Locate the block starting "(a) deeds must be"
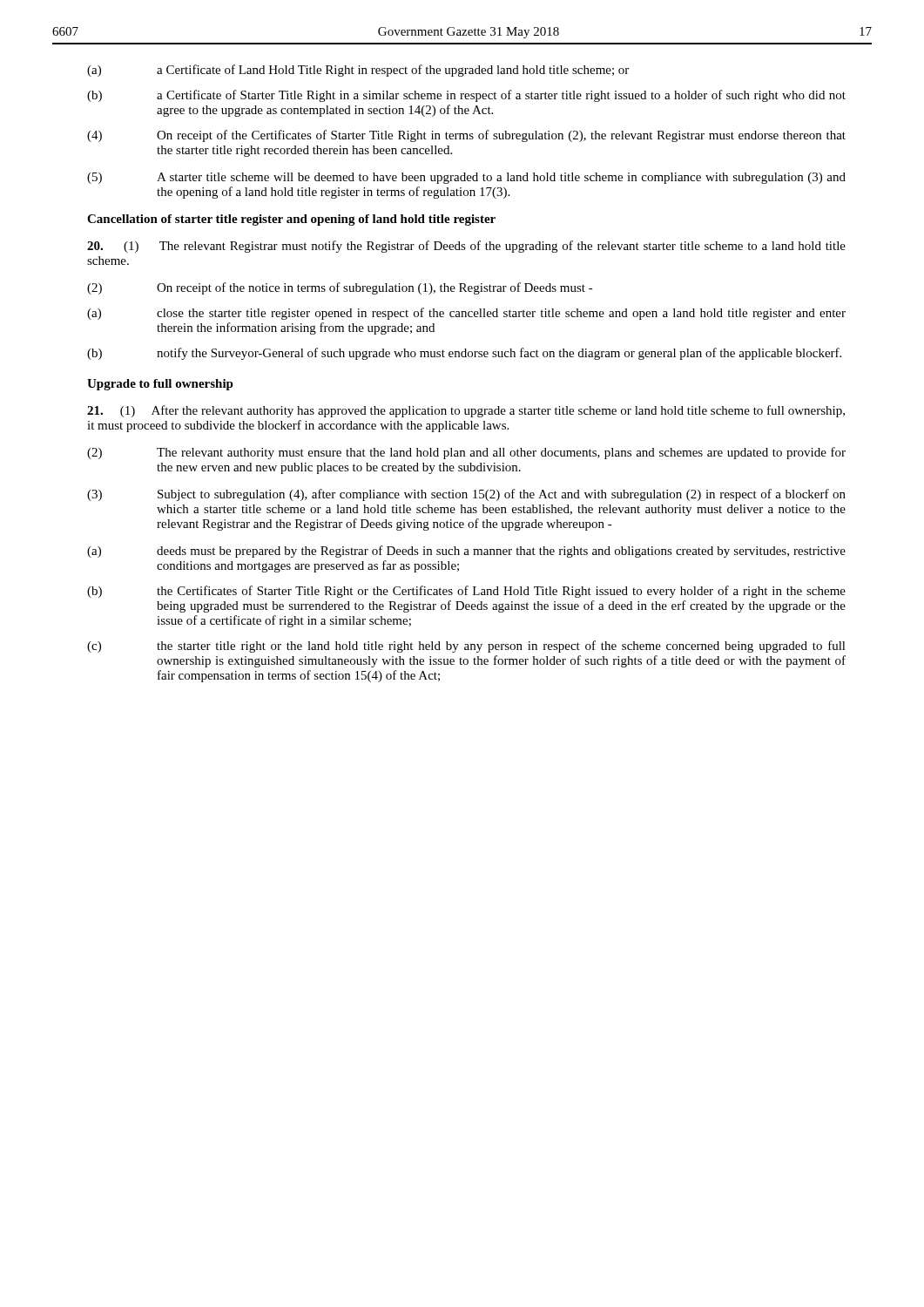Screen dimensions: 1307x924 tap(466, 559)
